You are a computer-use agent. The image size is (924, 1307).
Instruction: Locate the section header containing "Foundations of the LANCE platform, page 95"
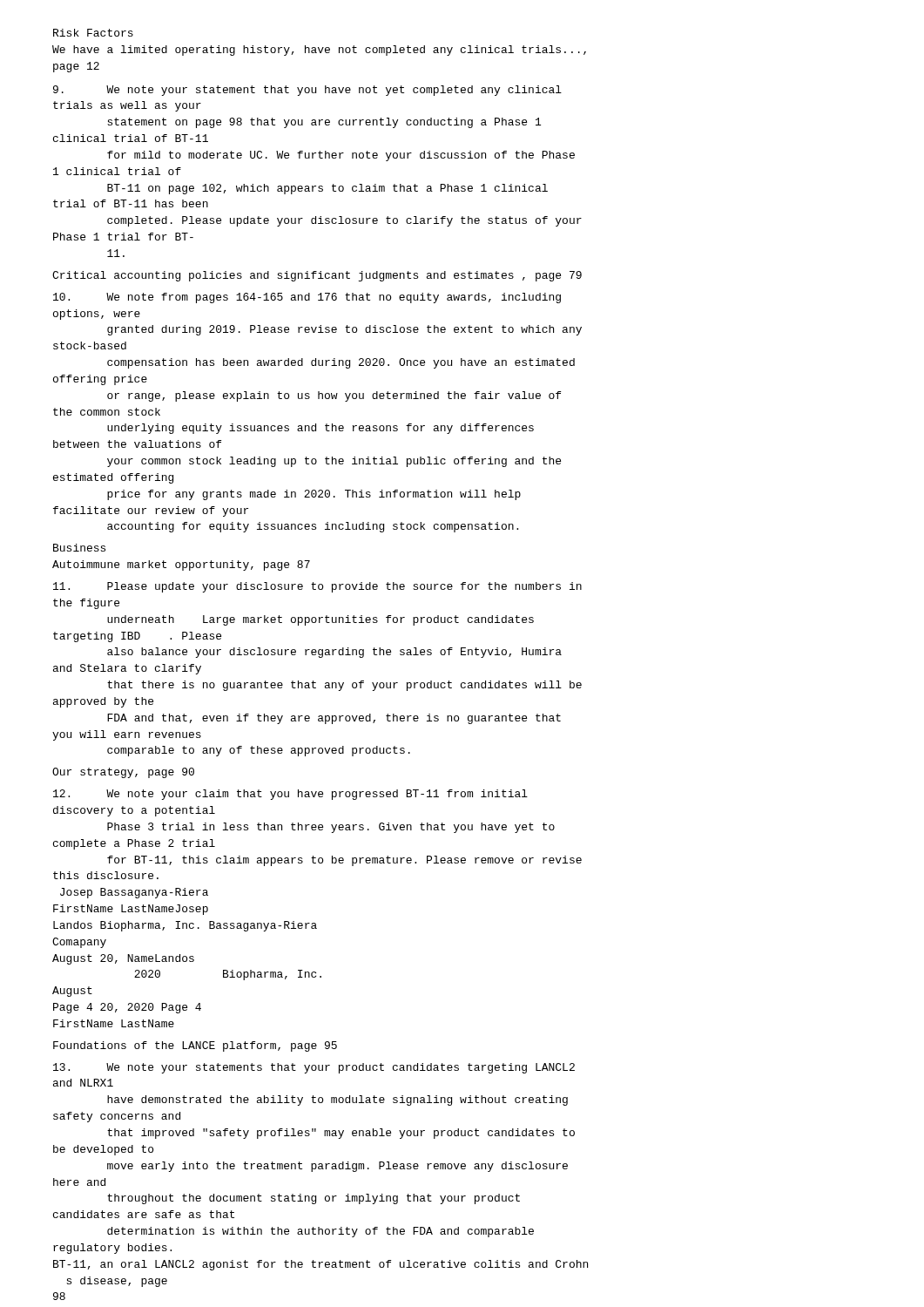point(195,1046)
